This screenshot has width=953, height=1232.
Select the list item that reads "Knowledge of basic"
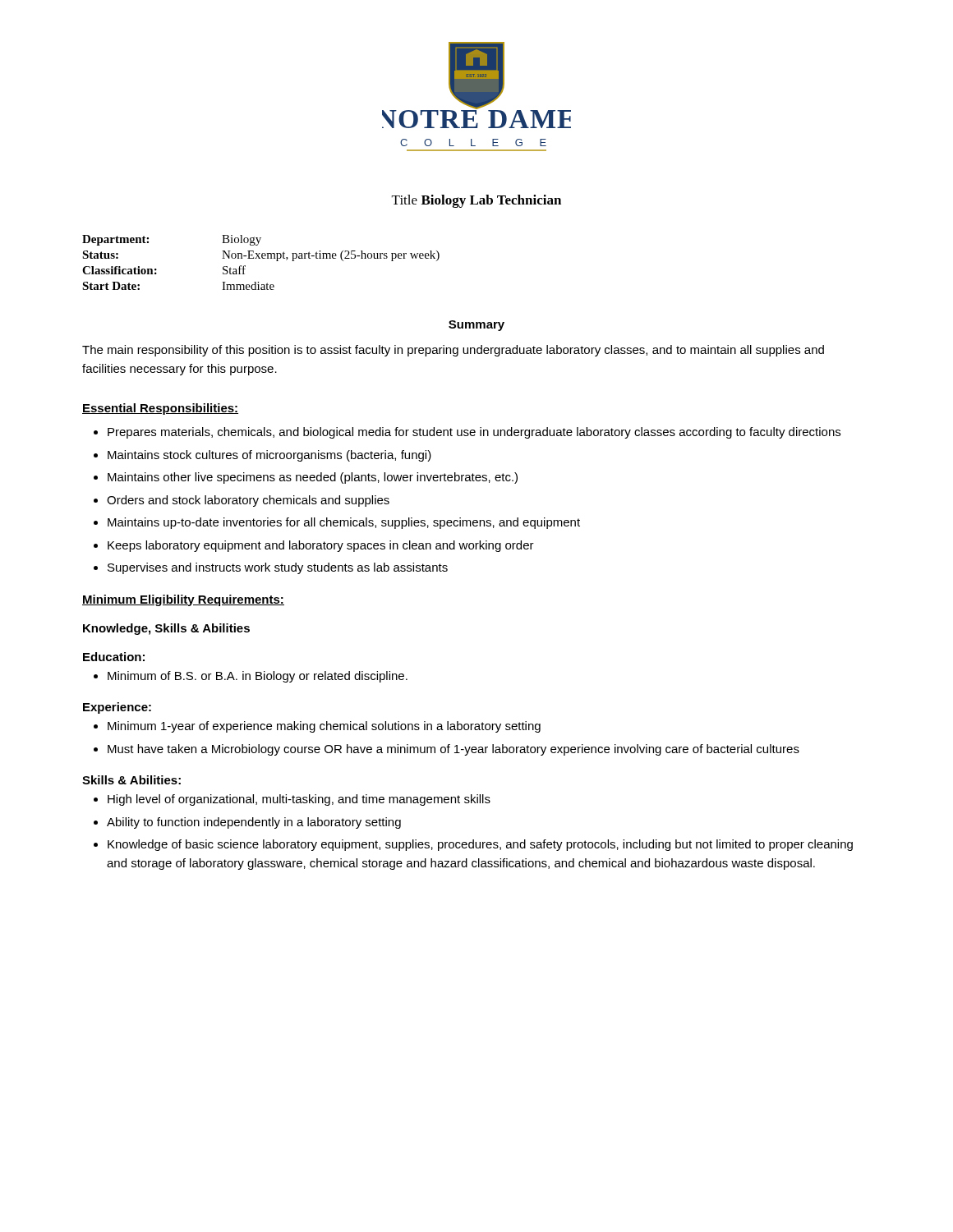(x=480, y=853)
